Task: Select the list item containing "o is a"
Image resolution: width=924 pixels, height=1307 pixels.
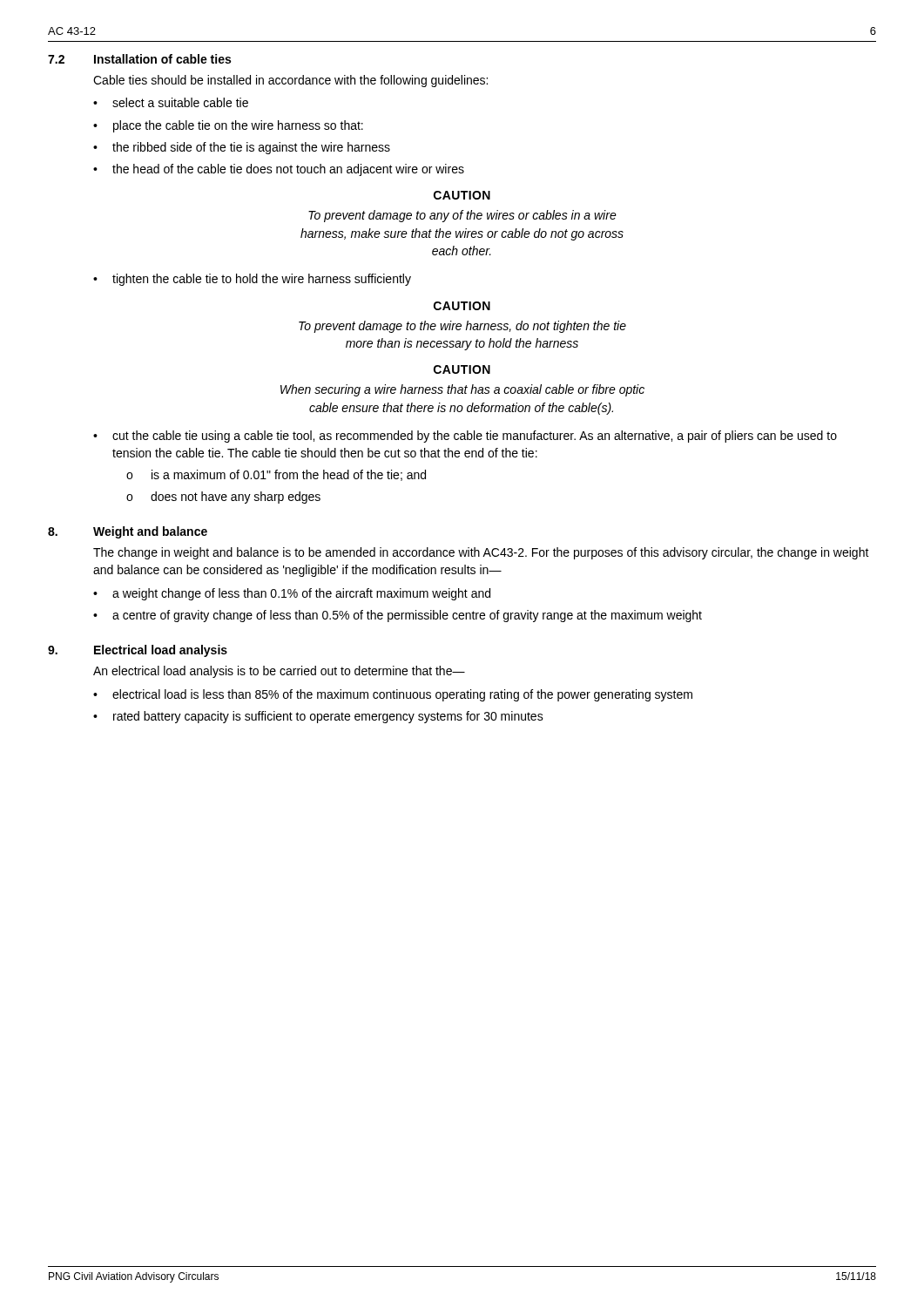Action: coord(277,475)
